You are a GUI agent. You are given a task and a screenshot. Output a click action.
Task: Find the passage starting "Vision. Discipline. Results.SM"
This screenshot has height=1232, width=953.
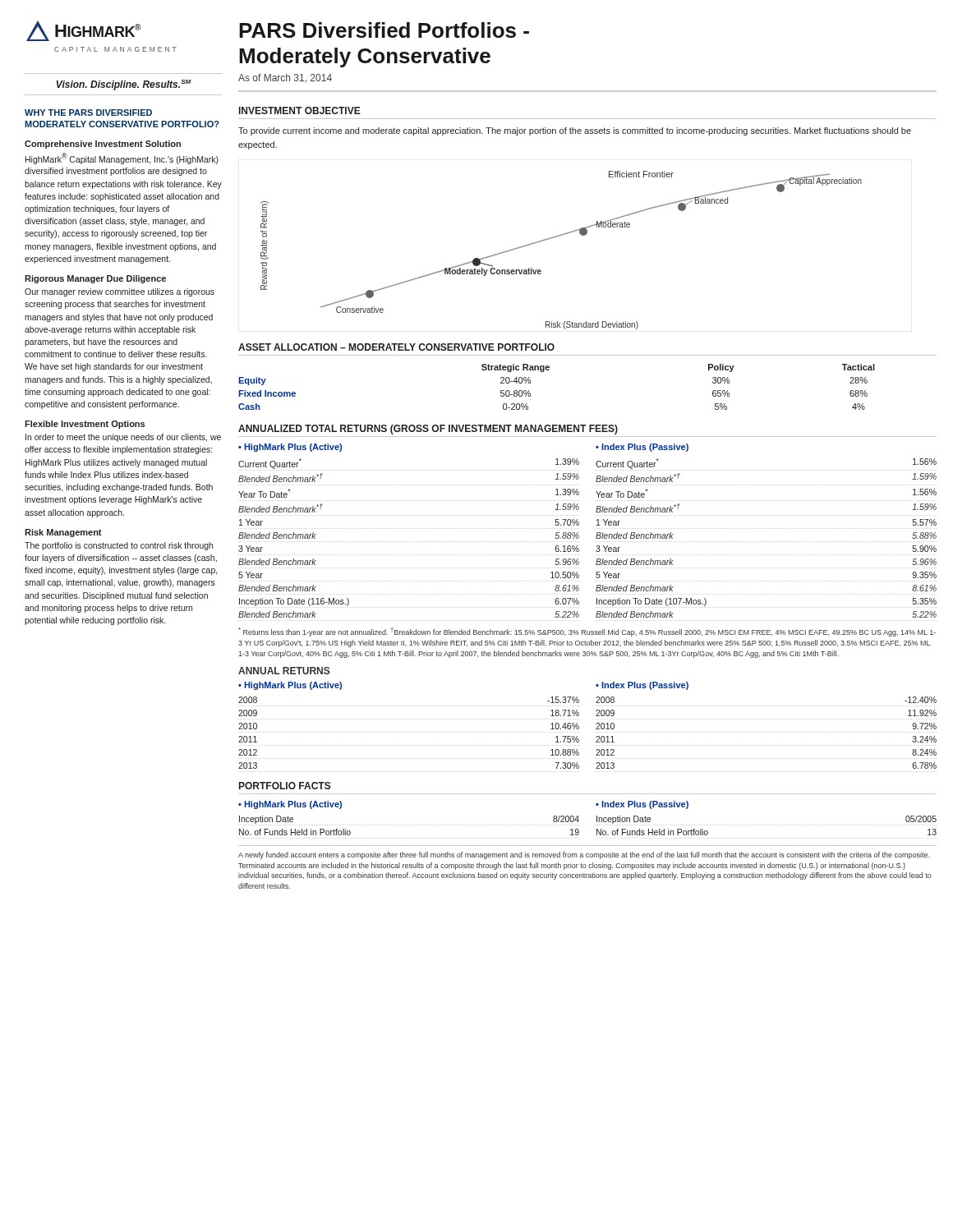pyautogui.click(x=123, y=84)
